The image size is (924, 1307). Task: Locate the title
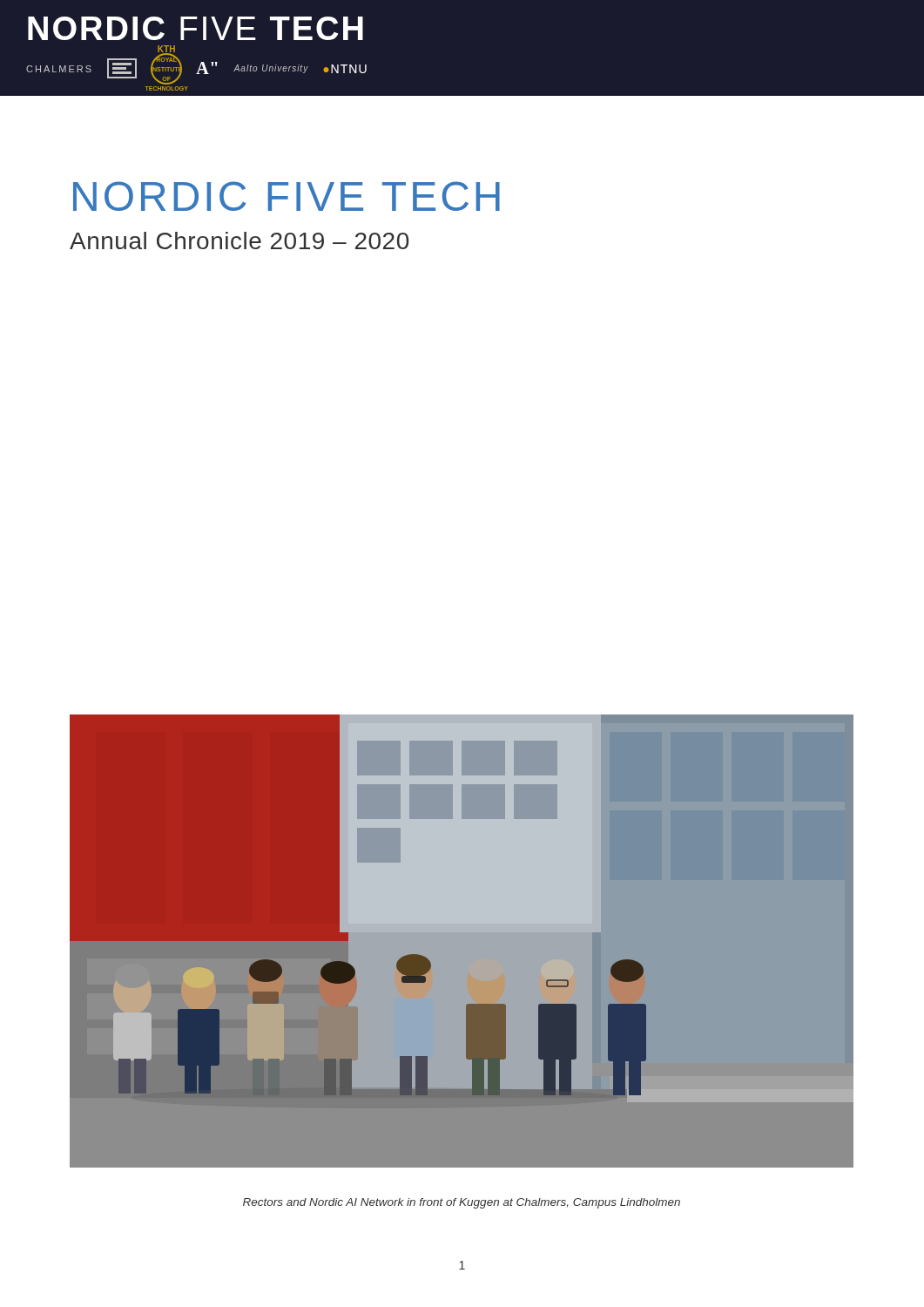(x=288, y=215)
